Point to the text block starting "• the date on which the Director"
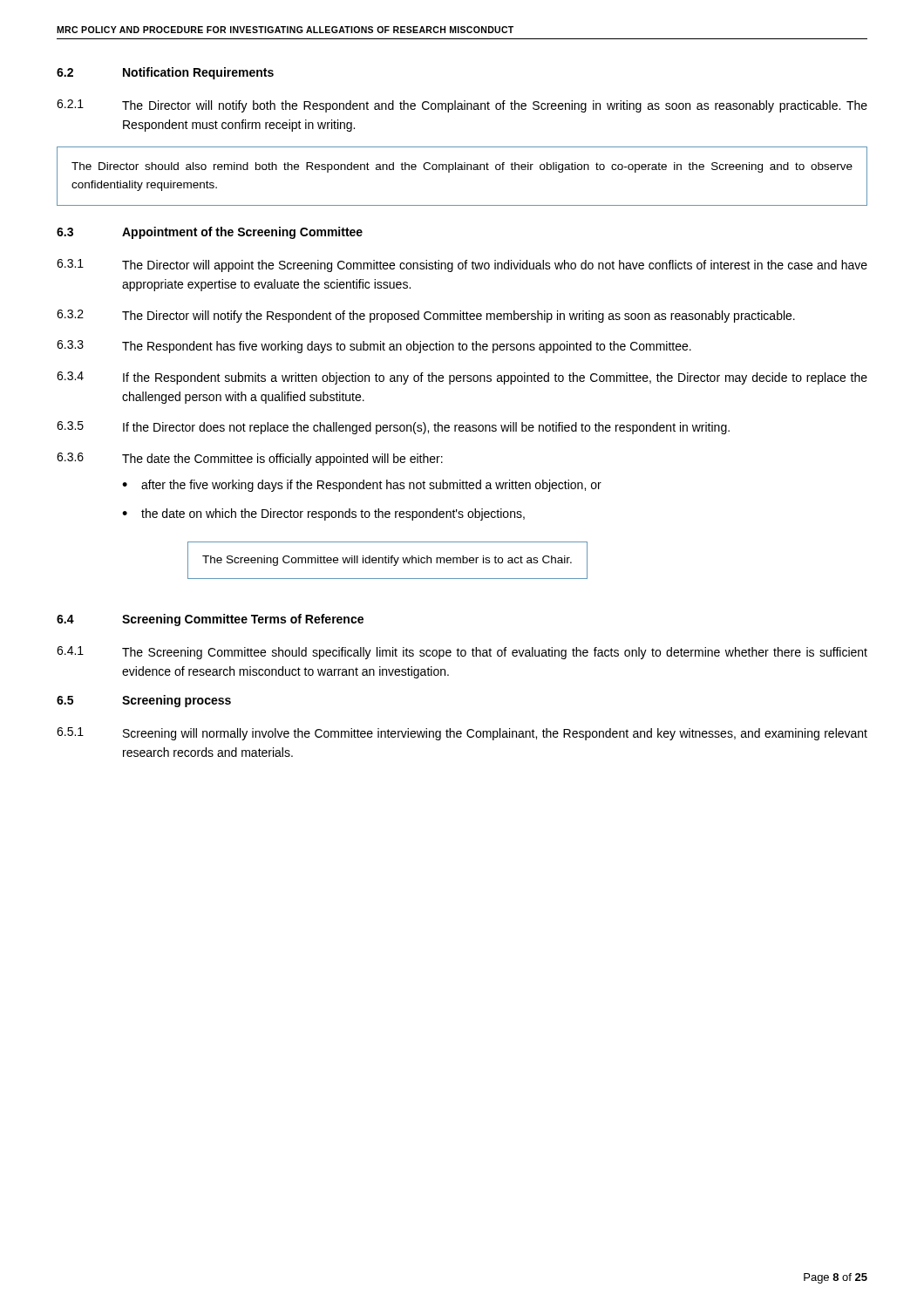Image resolution: width=924 pixels, height=1308 pixels. tap(495, 515)
